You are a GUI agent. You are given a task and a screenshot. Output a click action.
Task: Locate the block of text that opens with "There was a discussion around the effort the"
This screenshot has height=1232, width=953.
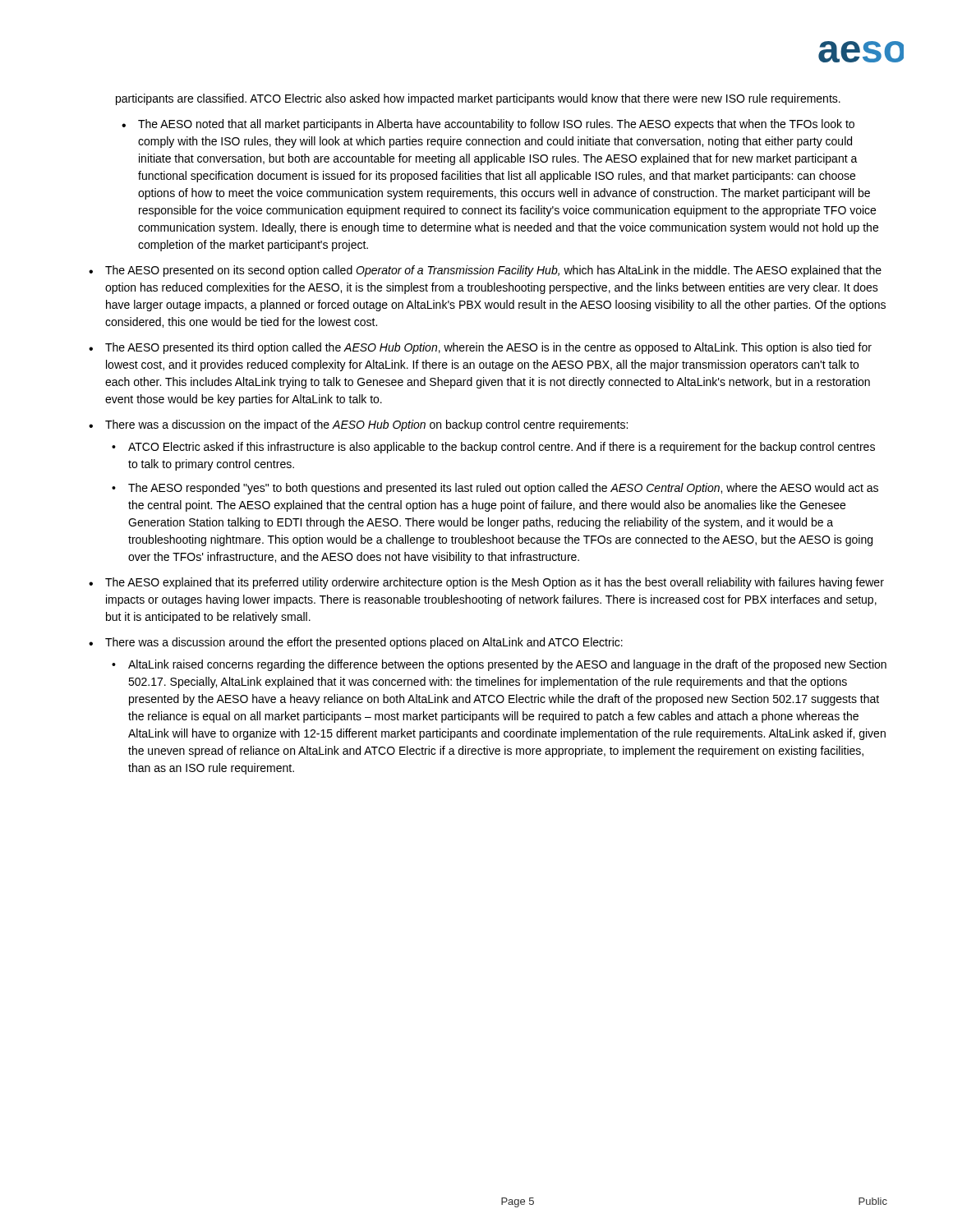pos(496,706)
